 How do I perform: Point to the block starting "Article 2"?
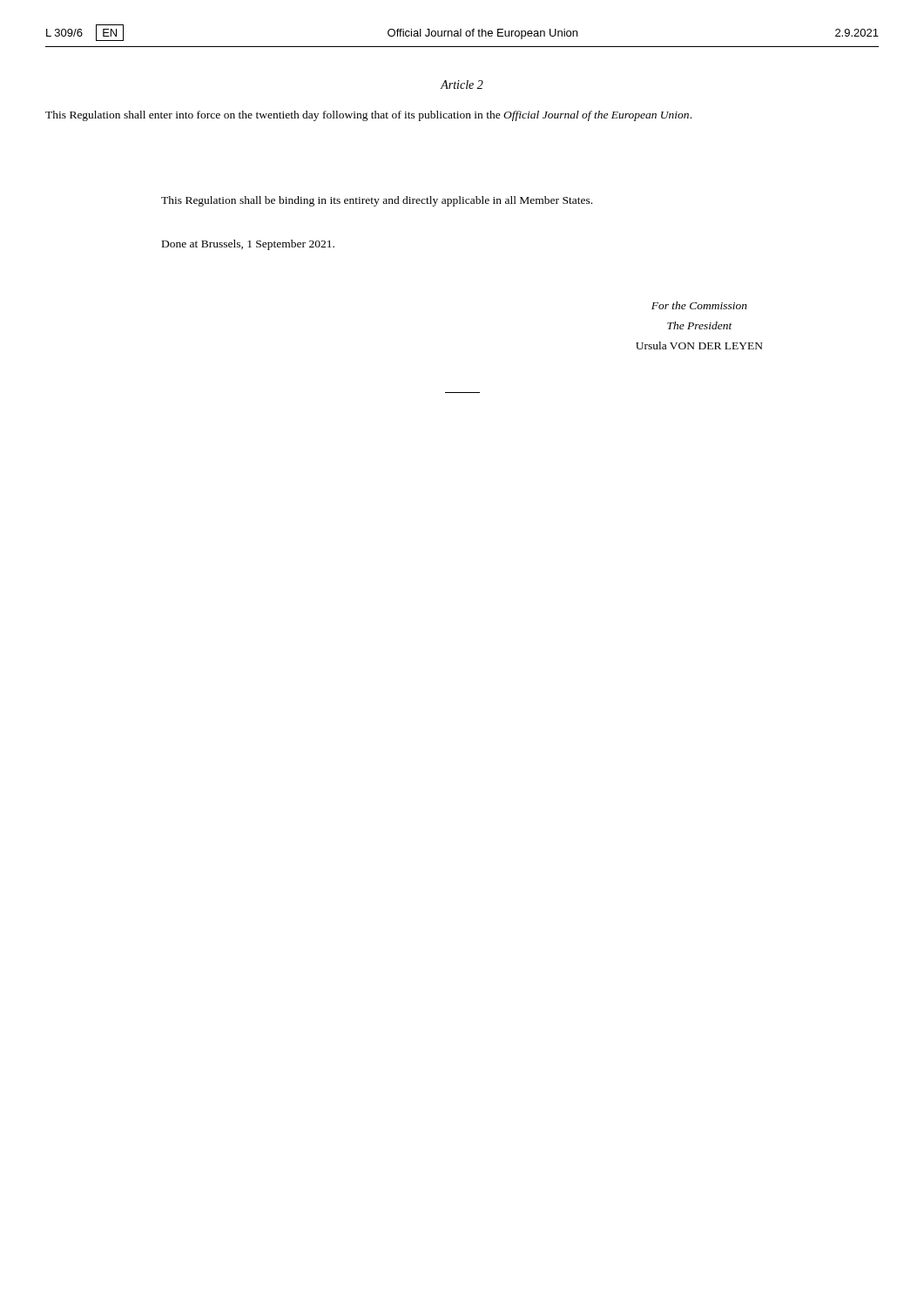click(x=462, y=85)
